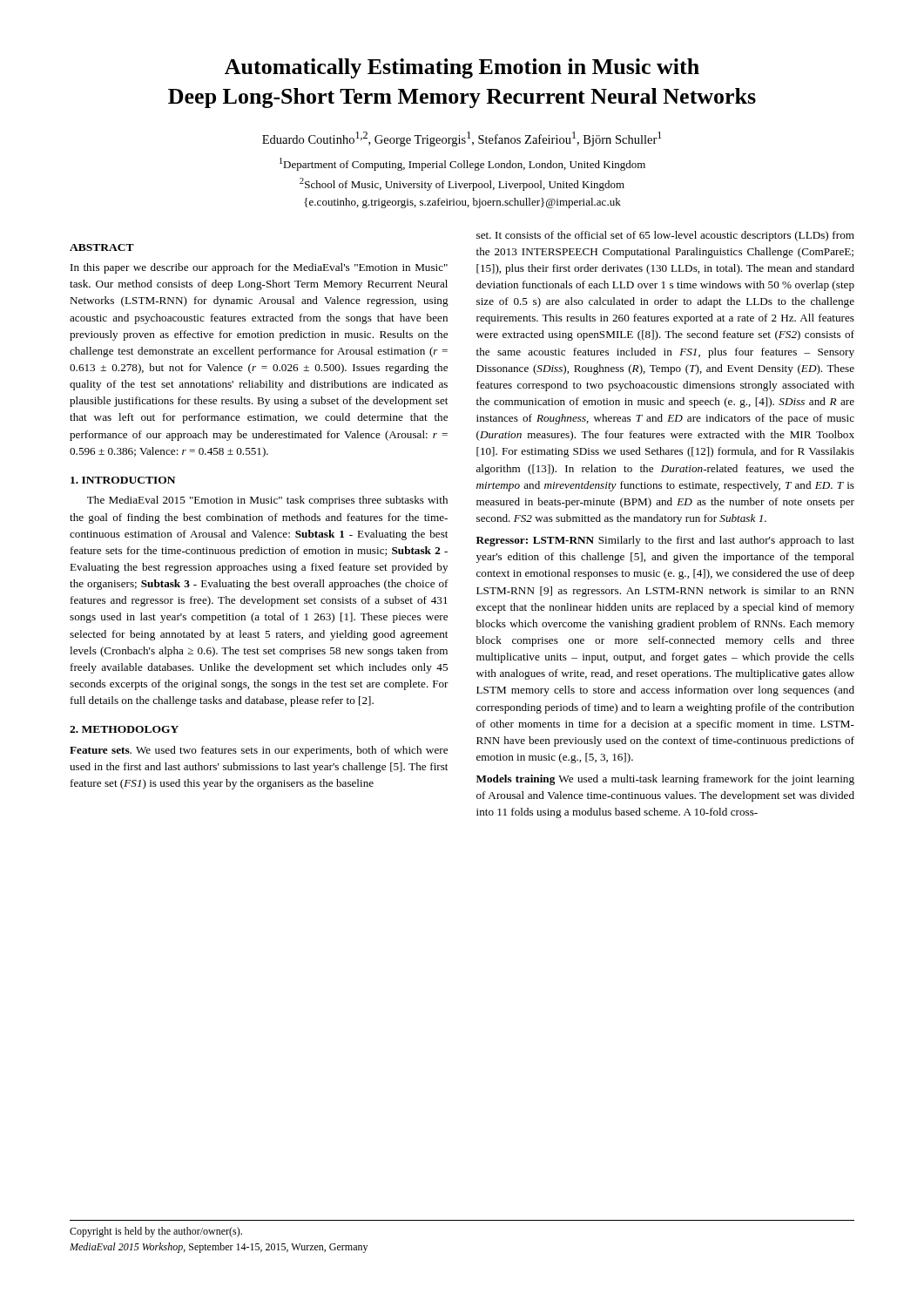Find the element starting "1Department of Computing, Imperial College London, London,"
This screenshot has width=924, height=1307.
[462, 182]
